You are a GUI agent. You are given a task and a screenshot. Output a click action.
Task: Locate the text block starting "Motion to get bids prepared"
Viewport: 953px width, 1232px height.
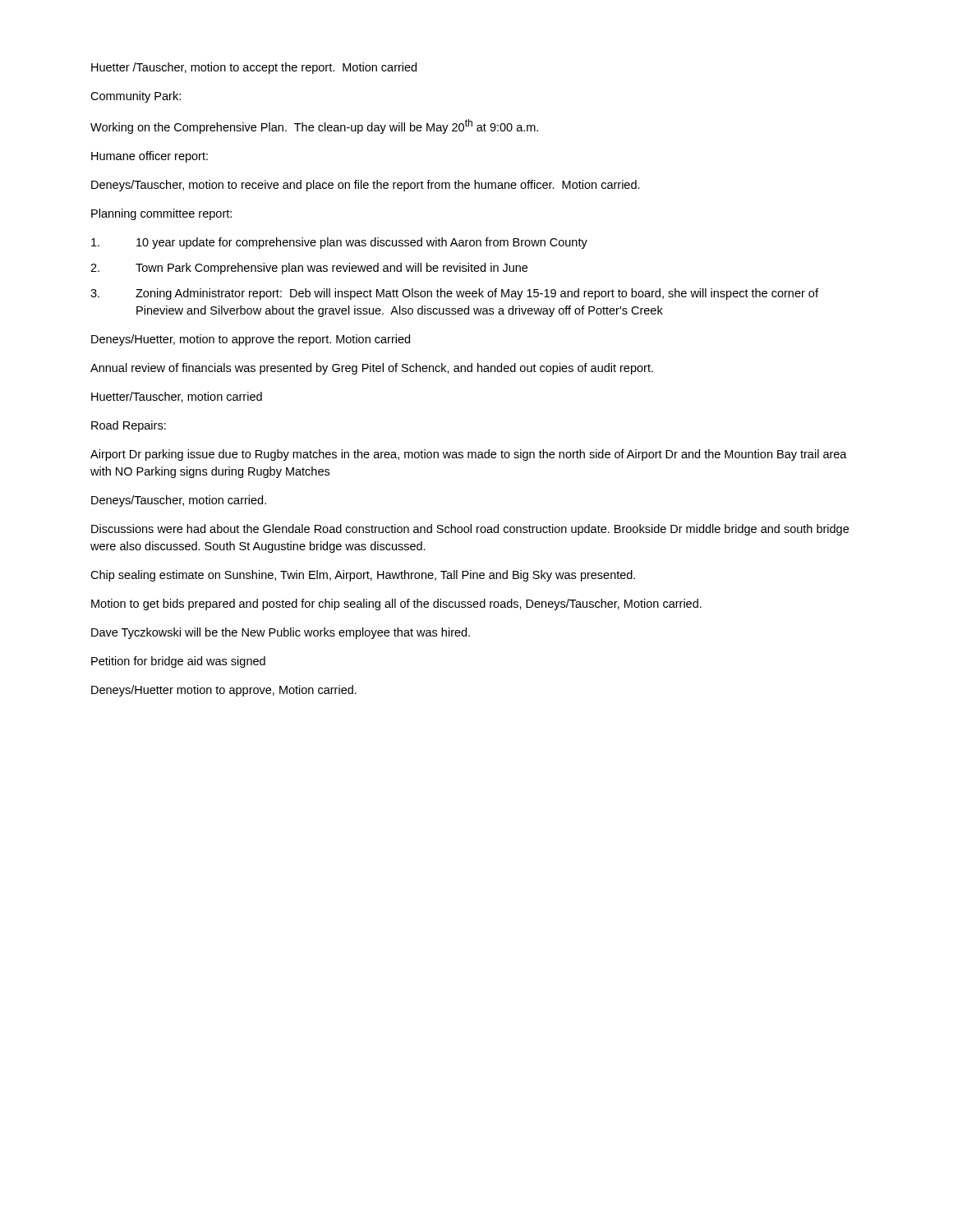396,604
